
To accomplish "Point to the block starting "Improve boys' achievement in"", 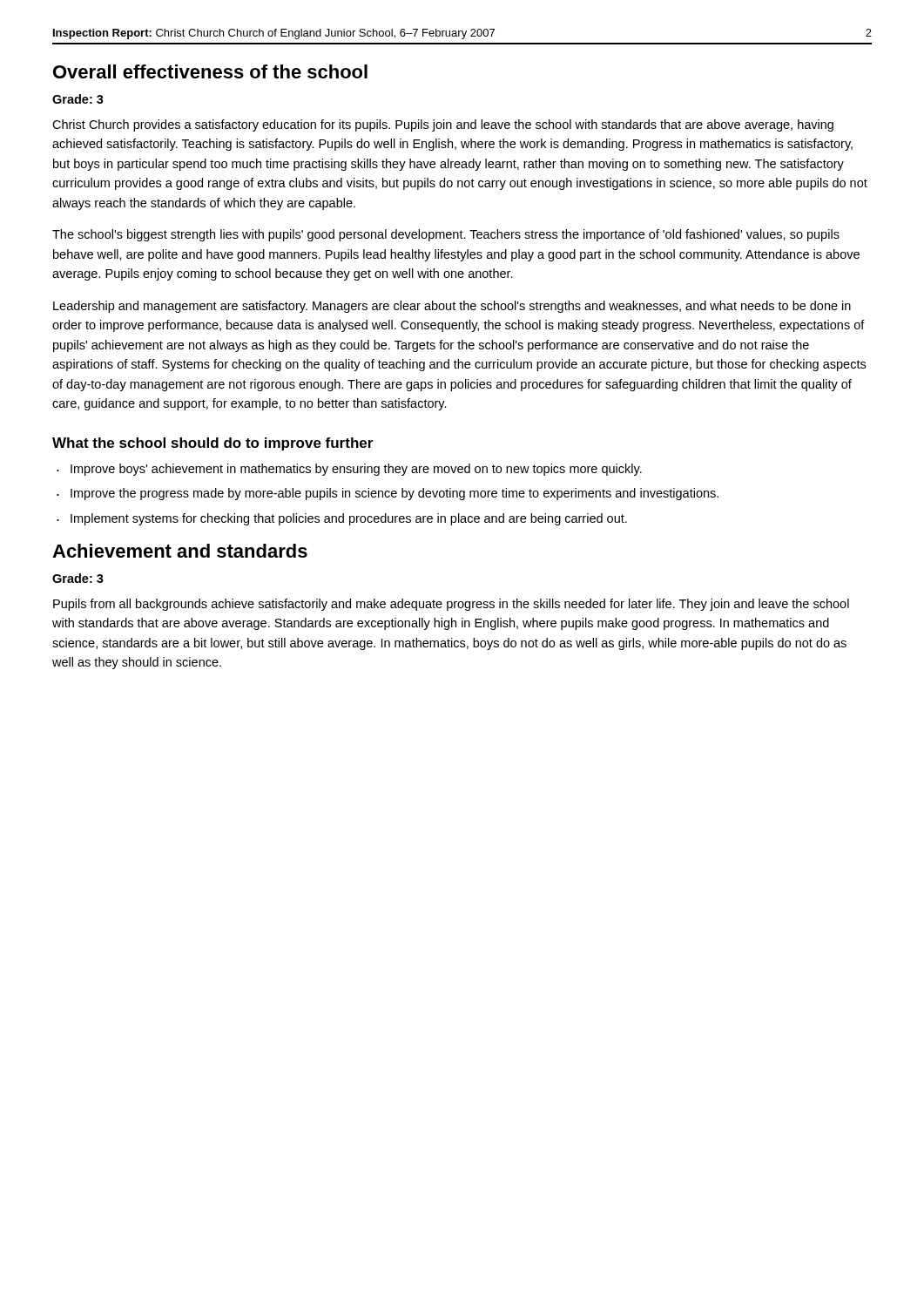I will click(462, 469).
